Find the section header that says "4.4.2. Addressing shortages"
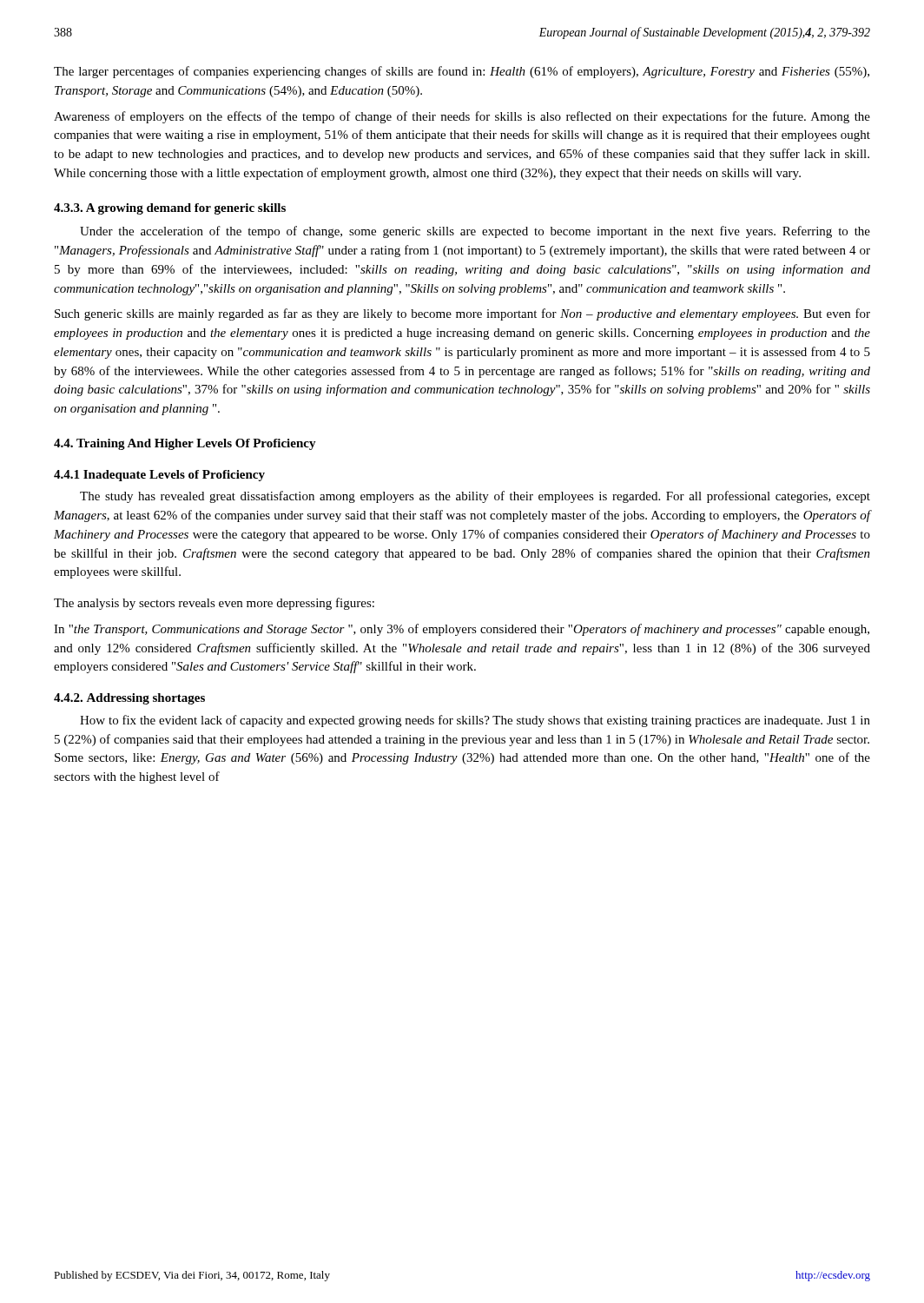The height and width of the screenshot is (1303, 924). tap(130, 698)
